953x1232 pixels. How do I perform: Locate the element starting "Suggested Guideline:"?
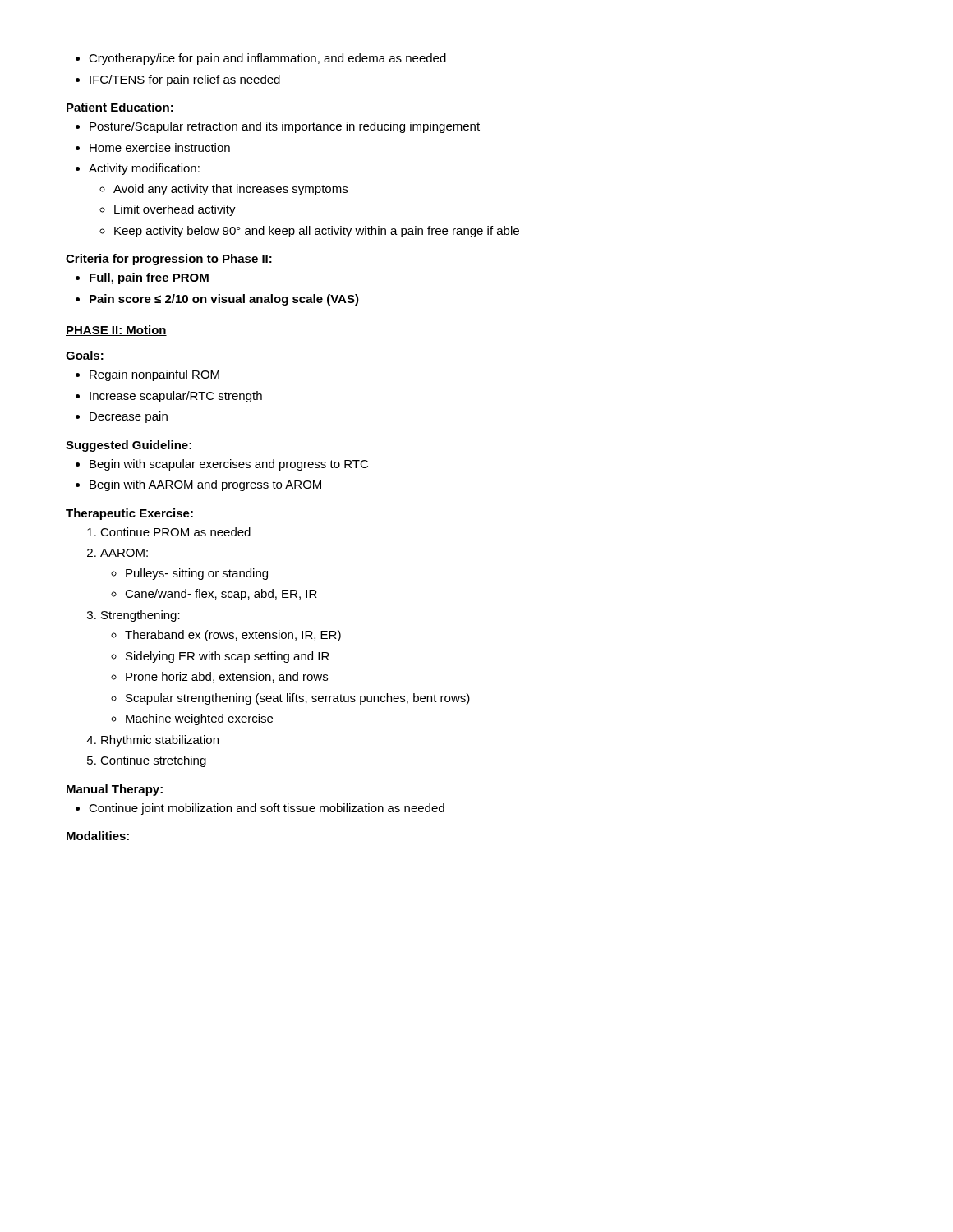129,444
